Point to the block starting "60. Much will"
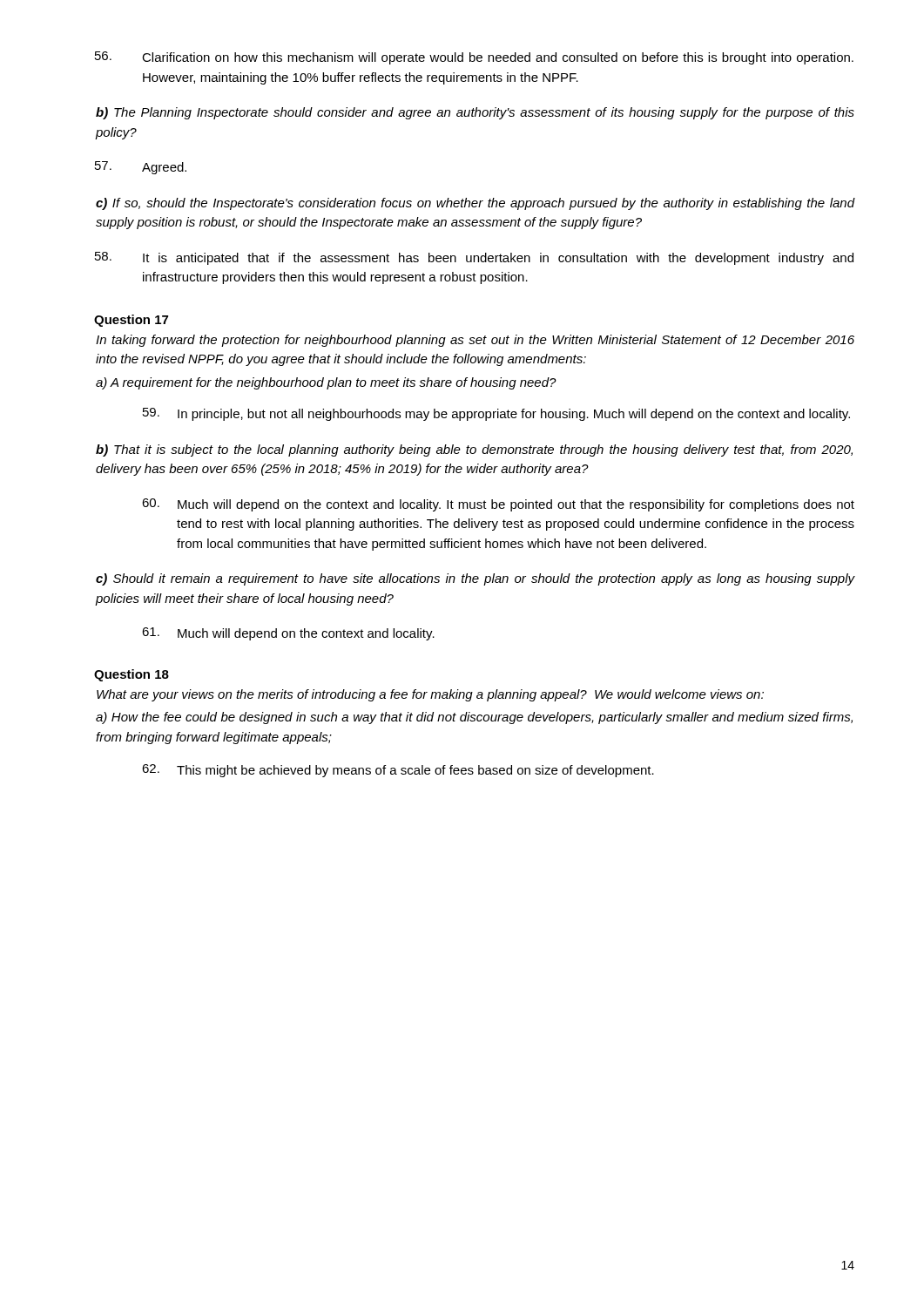The width and height of the screenshot is (924, 1307). (x=498, y=524)
